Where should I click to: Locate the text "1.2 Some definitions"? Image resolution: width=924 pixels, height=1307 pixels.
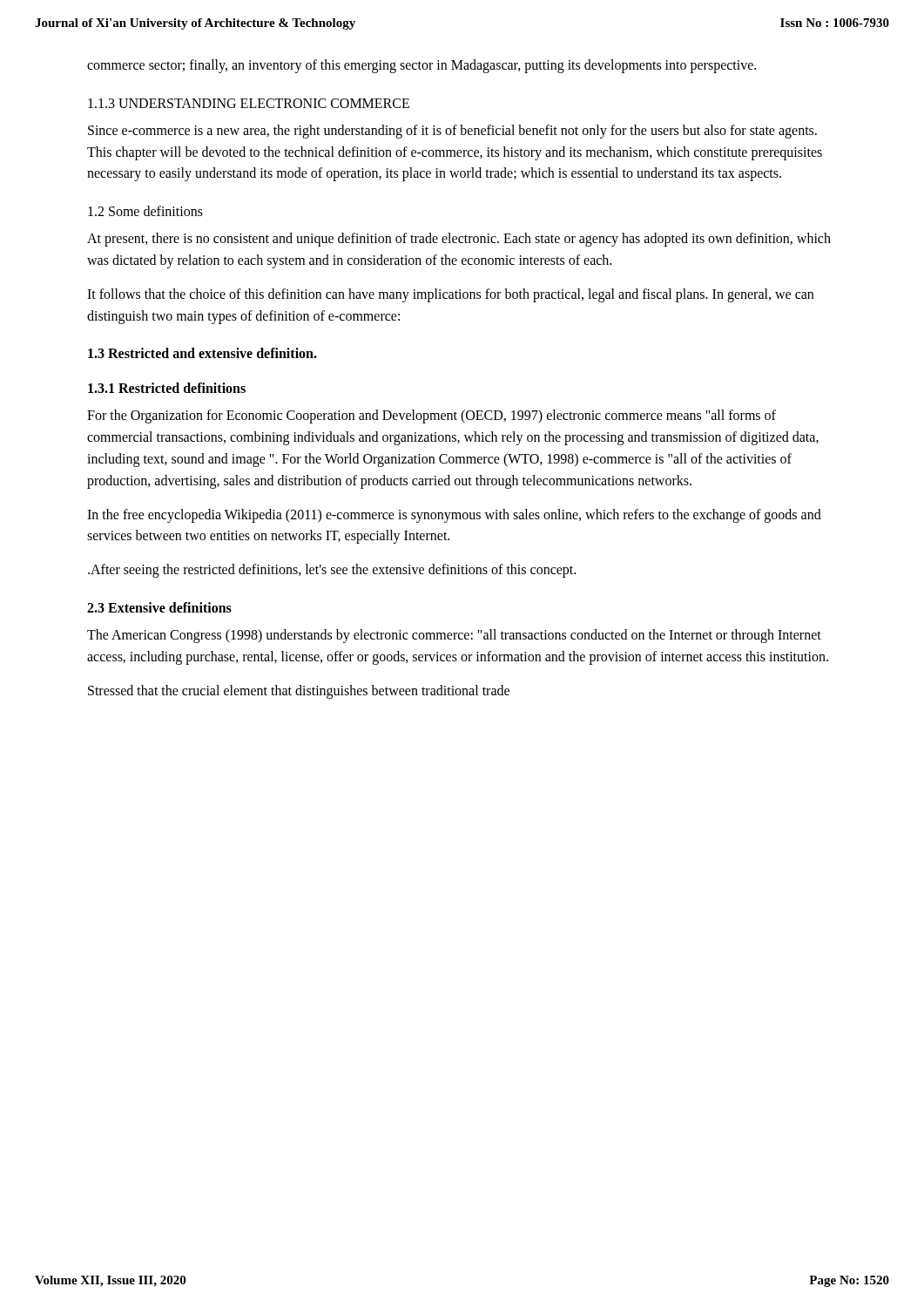coord(145,211)
